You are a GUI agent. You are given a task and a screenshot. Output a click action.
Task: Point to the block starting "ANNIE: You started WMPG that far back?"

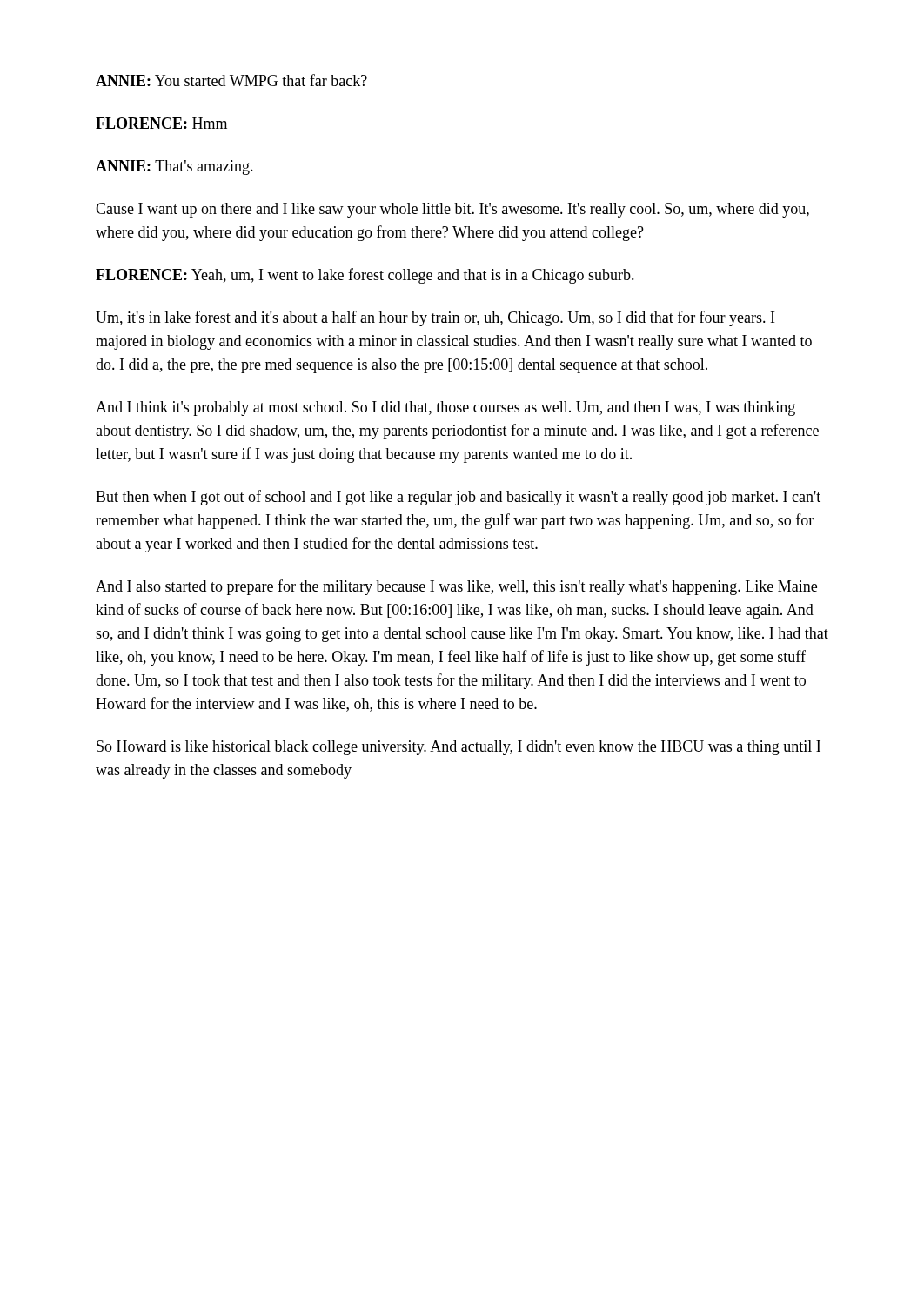click(232, 81)
